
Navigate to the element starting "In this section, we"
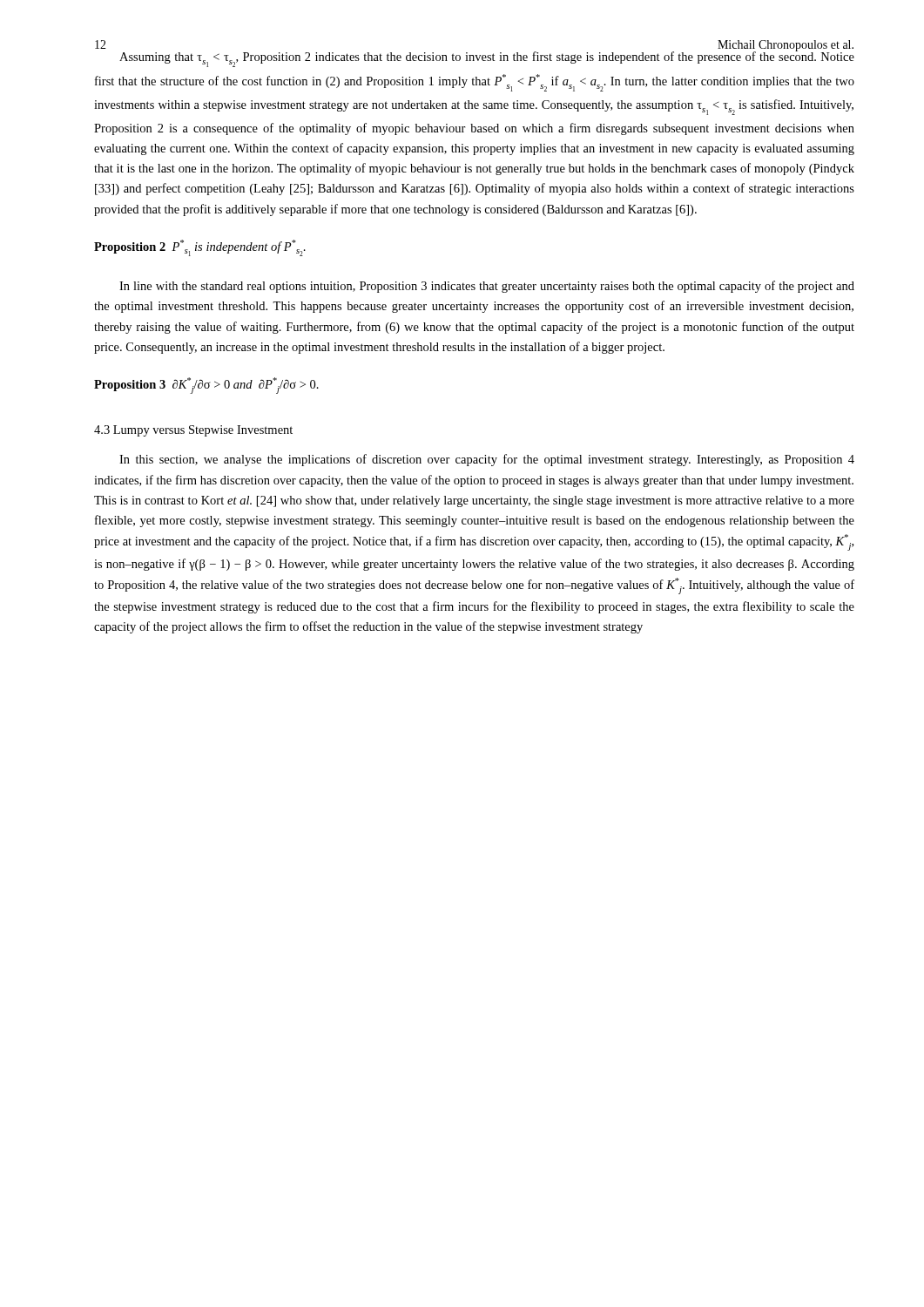point(474,544)
